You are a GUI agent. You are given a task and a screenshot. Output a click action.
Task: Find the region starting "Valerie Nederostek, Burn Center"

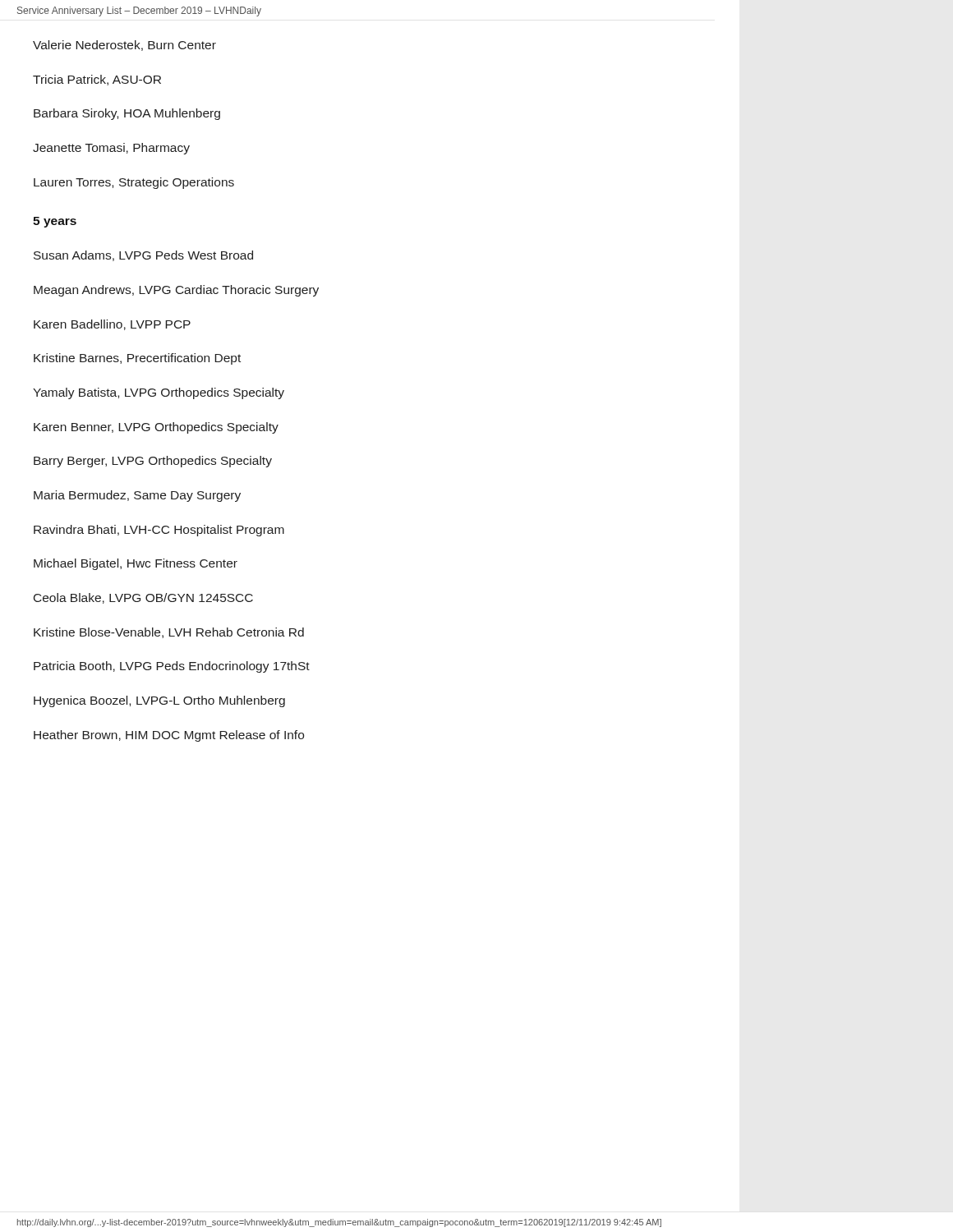click(x=124, y=45)
